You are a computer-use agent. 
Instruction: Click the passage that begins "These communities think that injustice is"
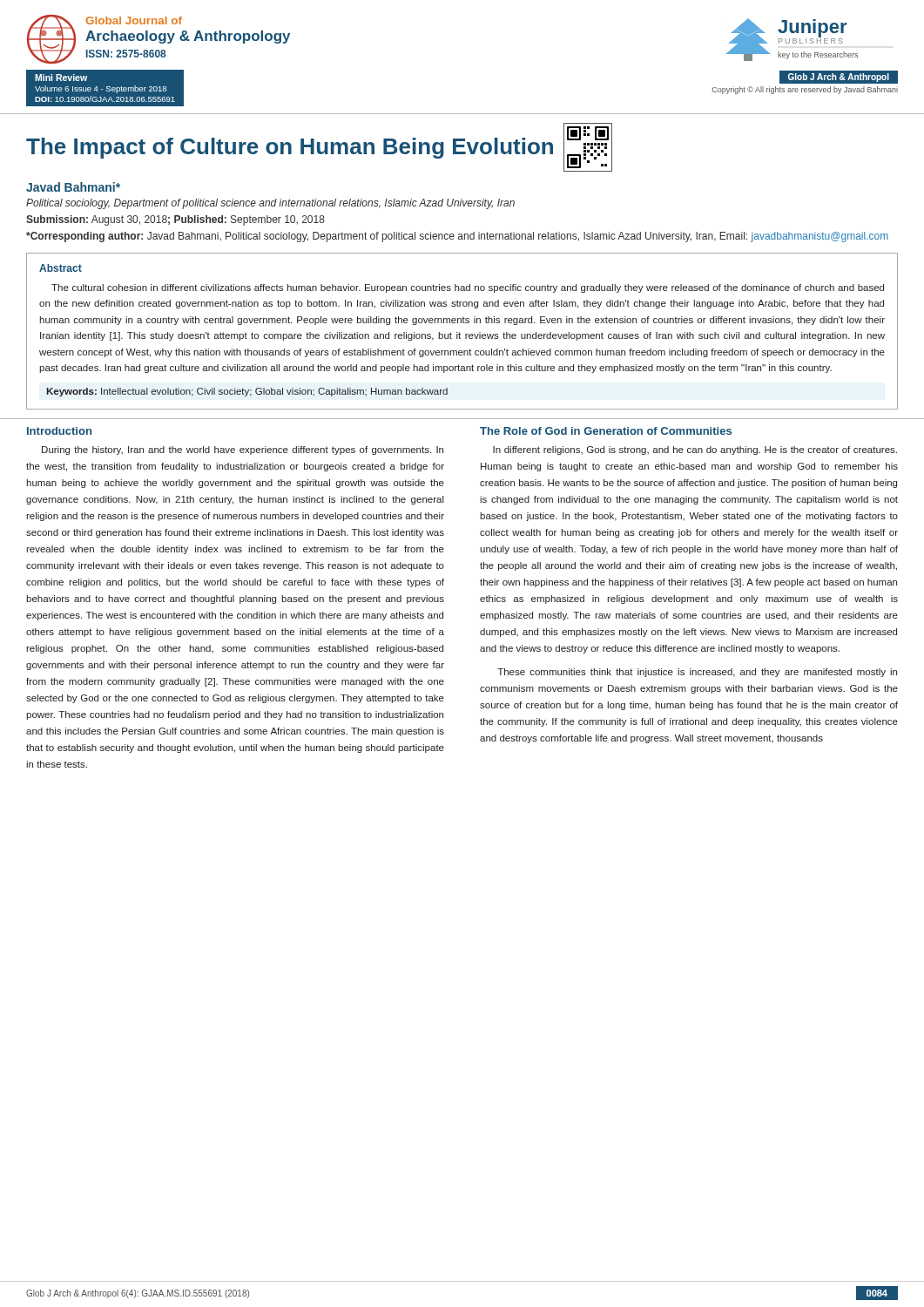pos(689,705)
